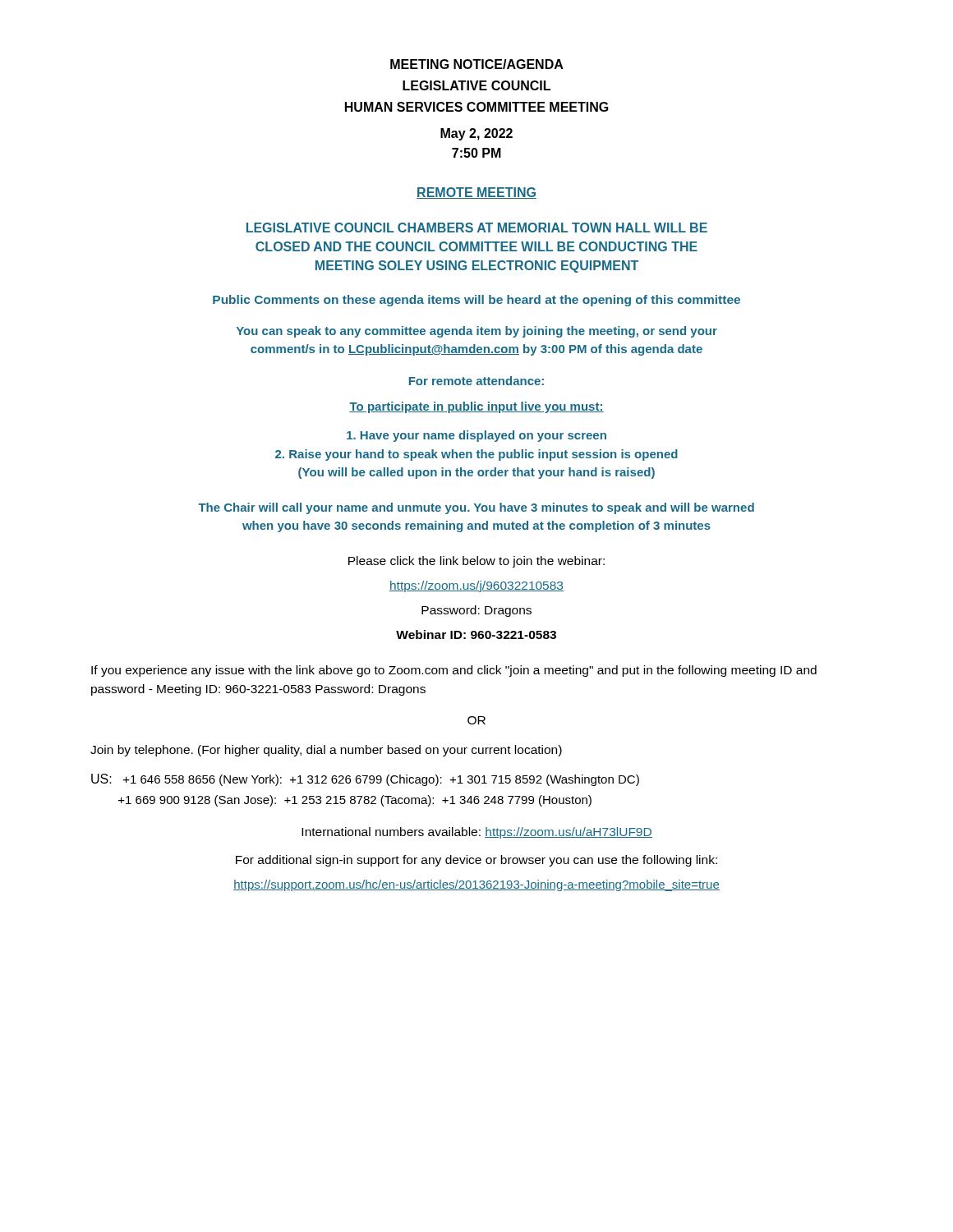
Task: Locate the text containing "Webinar ID: 960-3221-0583"
Action: pyautogui.click(x=476, y=634)
